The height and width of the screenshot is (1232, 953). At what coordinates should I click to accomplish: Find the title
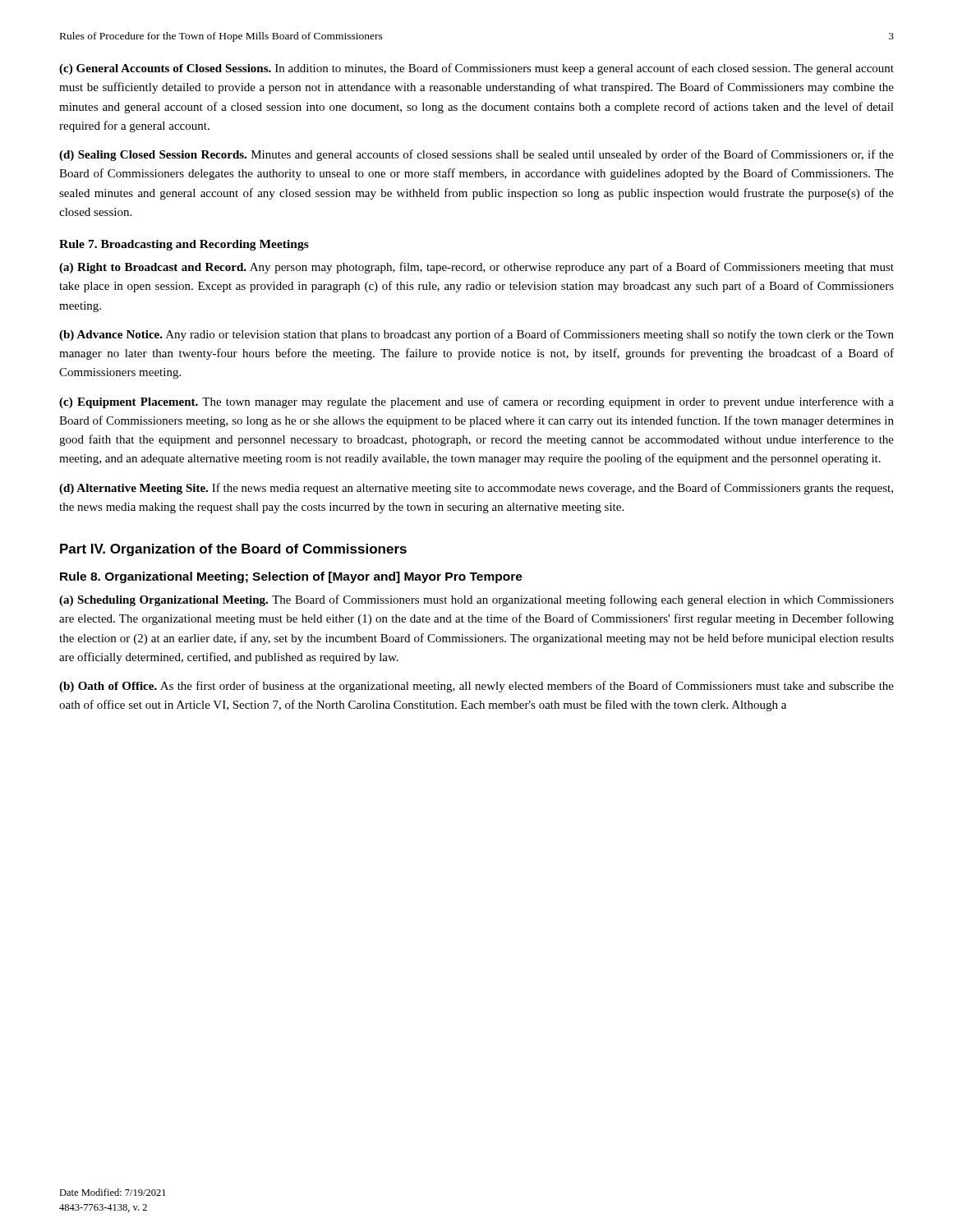pos(233,549)
